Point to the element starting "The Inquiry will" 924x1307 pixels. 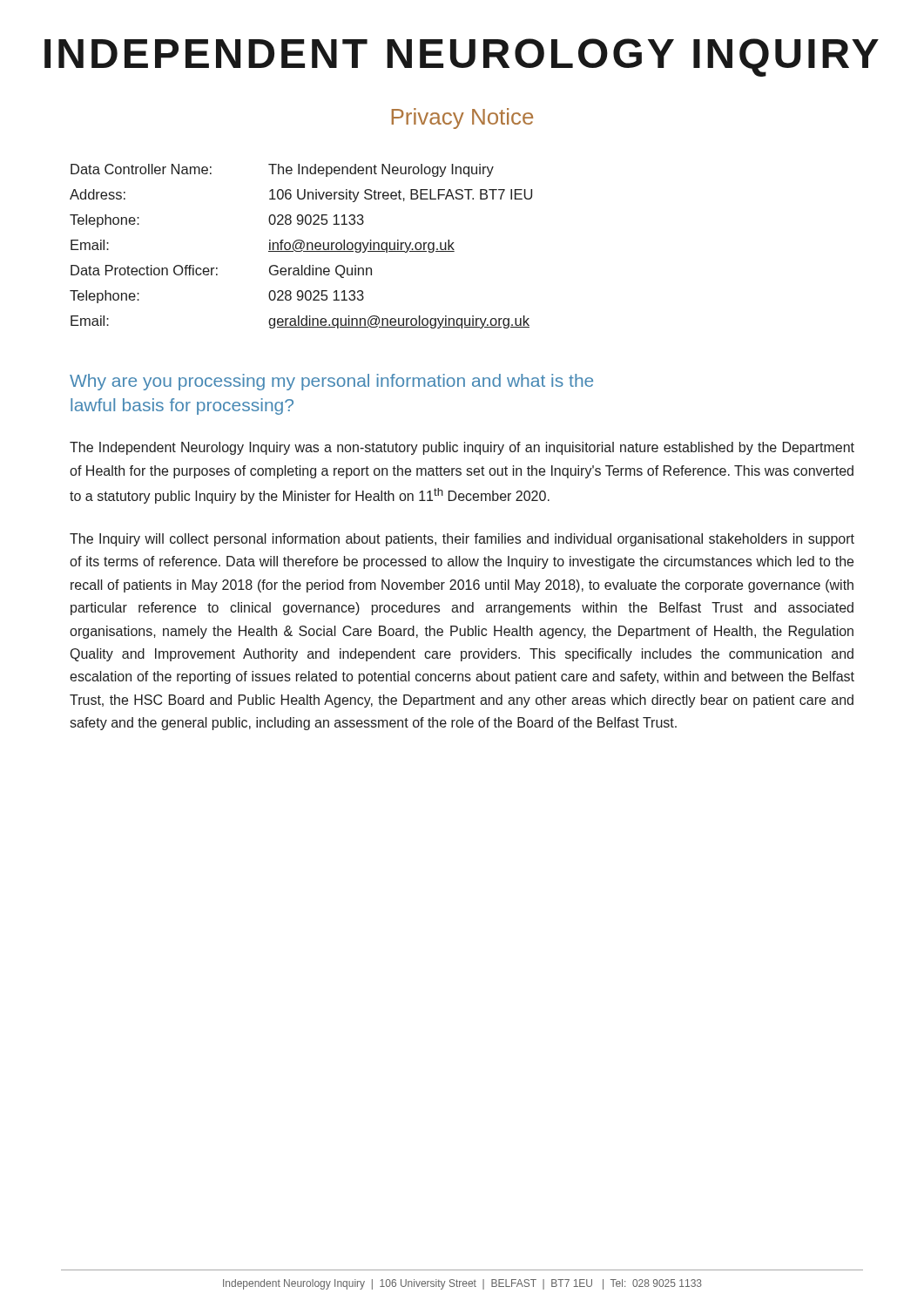coord(462,631)
